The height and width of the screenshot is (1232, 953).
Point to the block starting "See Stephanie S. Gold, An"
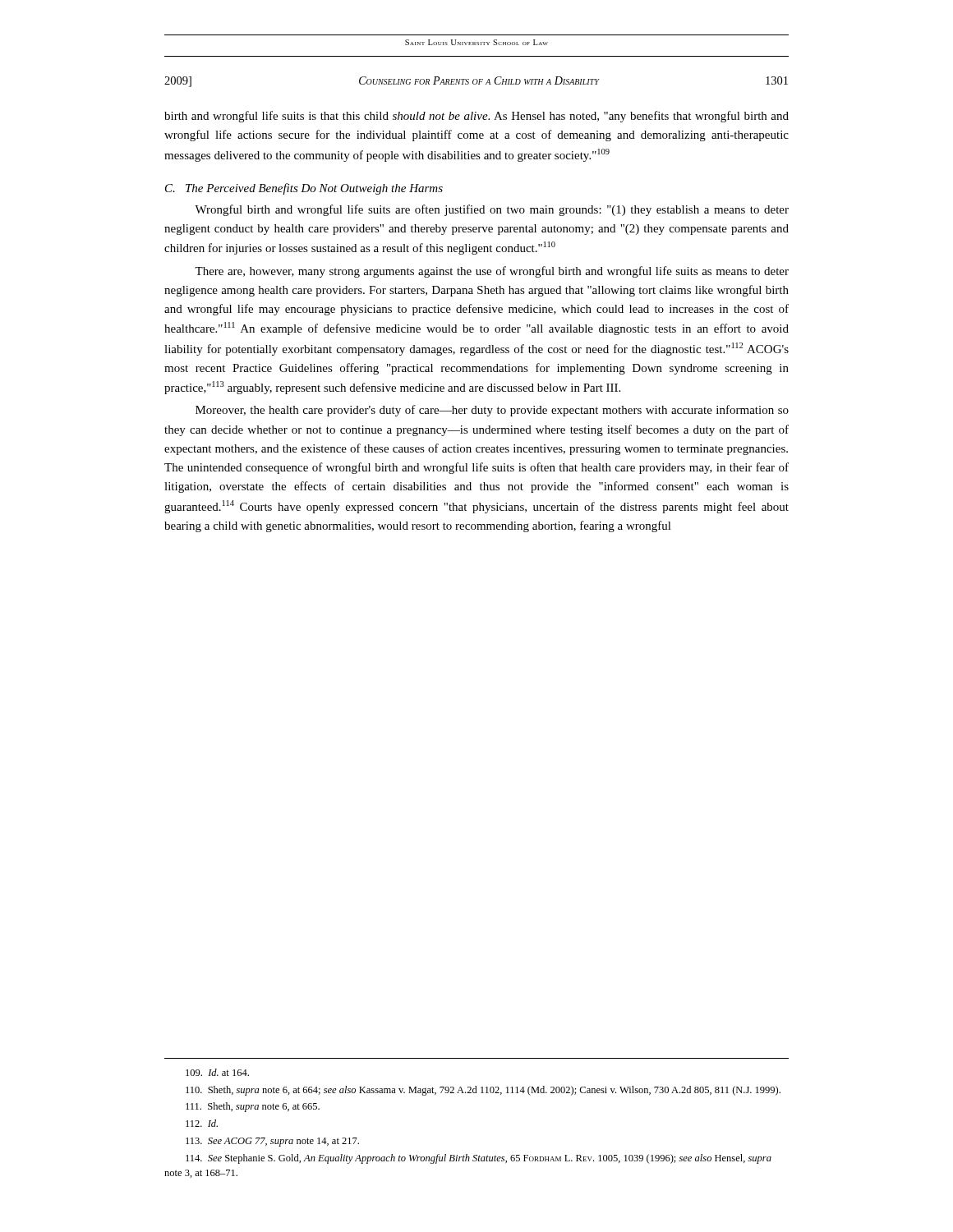[468, 1165]
